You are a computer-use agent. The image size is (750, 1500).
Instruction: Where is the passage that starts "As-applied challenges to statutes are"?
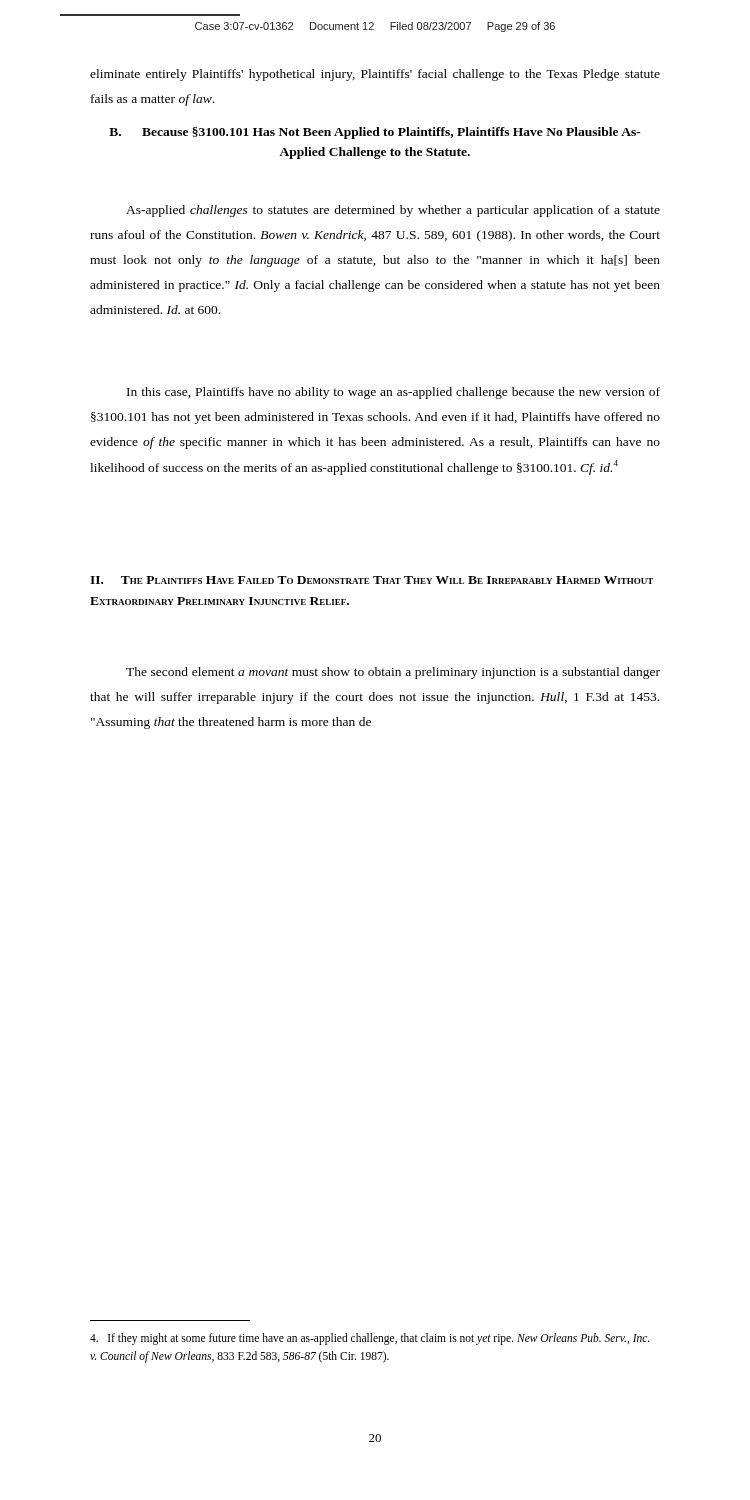pyautogui.click(x=375, y=260)
